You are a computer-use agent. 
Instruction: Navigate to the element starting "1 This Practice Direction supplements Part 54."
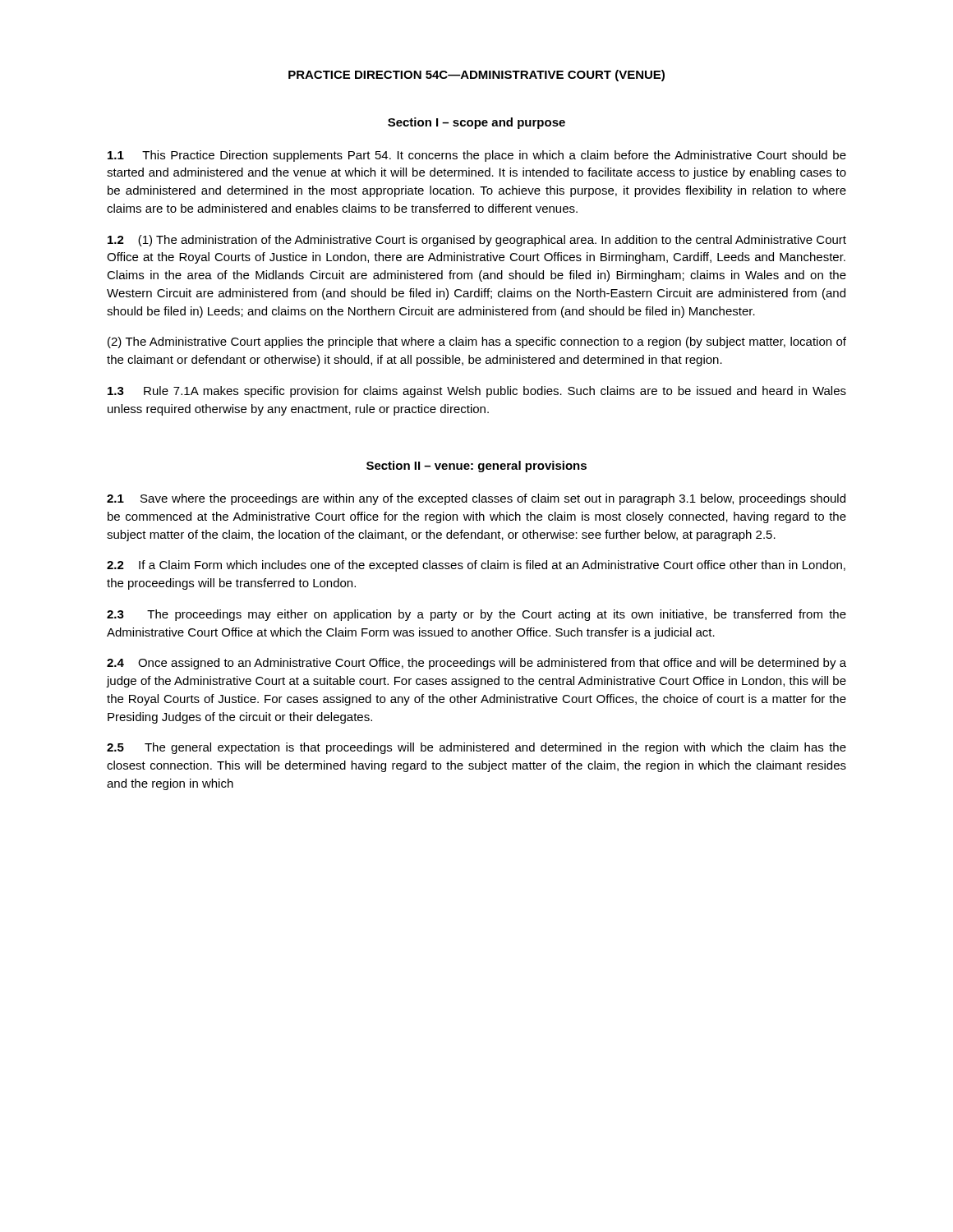pos(476,181)
